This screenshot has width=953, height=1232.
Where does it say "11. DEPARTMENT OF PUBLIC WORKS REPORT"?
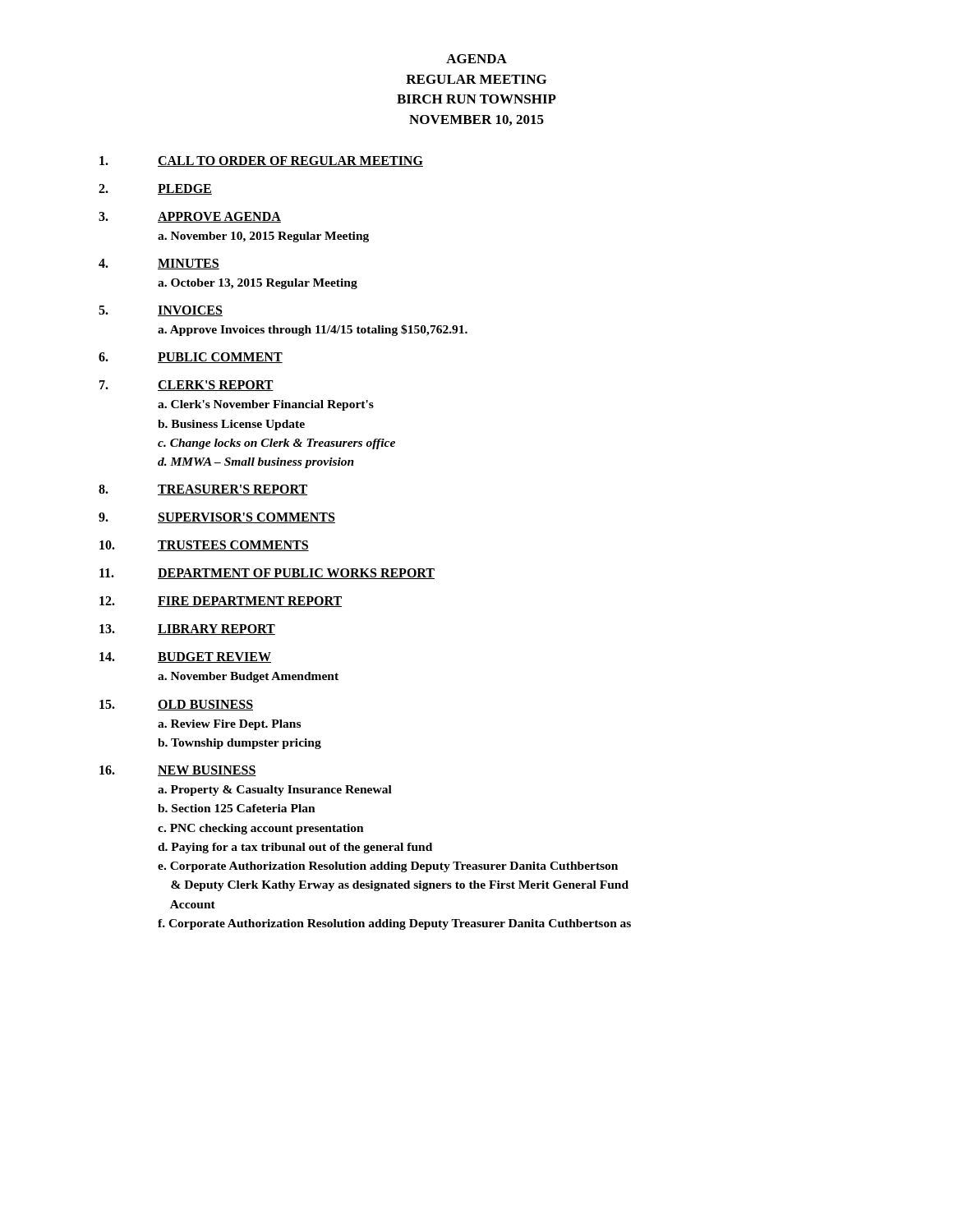267,574
